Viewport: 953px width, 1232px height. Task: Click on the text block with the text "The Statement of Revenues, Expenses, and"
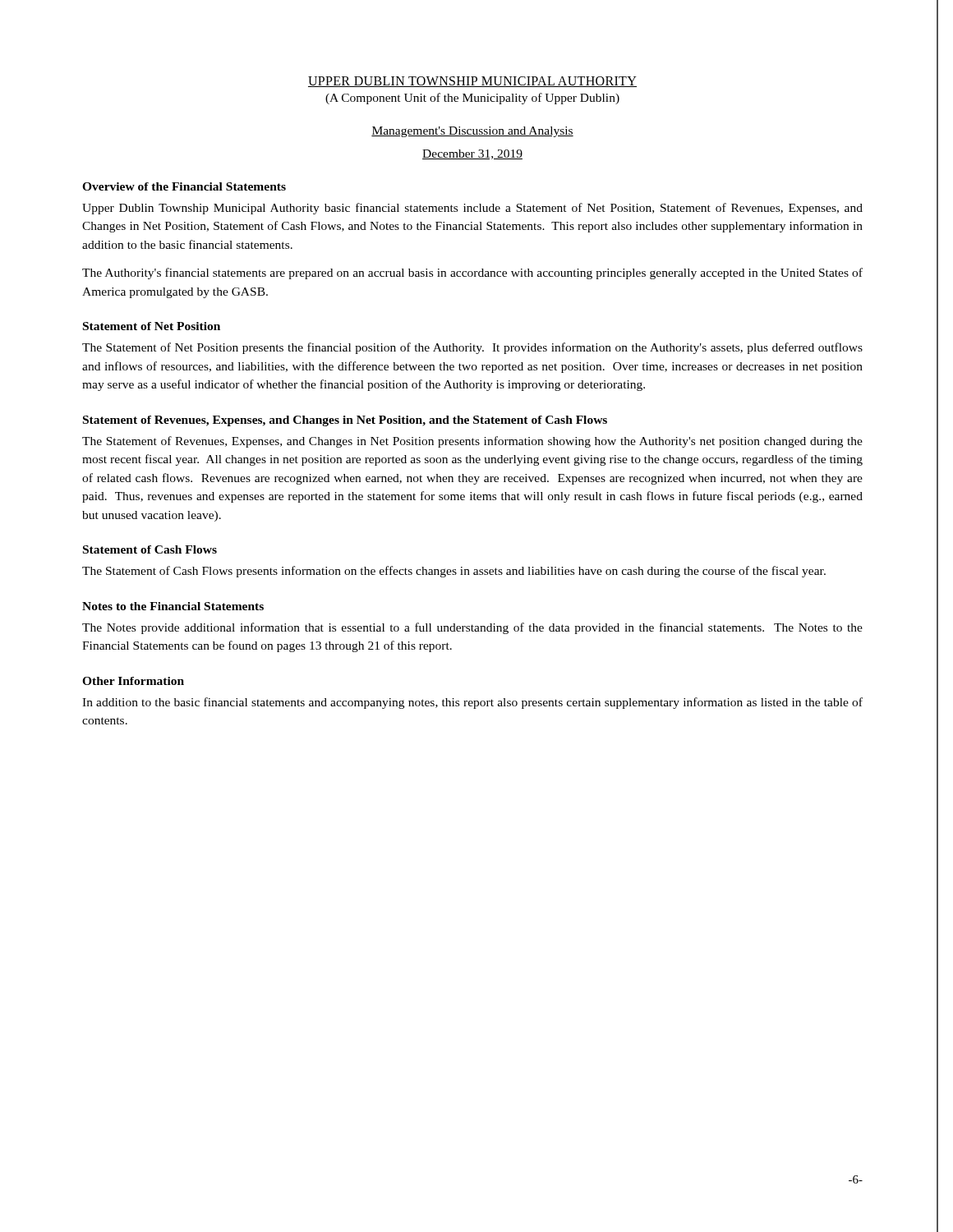pyautogui.click(x=472, y=477)
